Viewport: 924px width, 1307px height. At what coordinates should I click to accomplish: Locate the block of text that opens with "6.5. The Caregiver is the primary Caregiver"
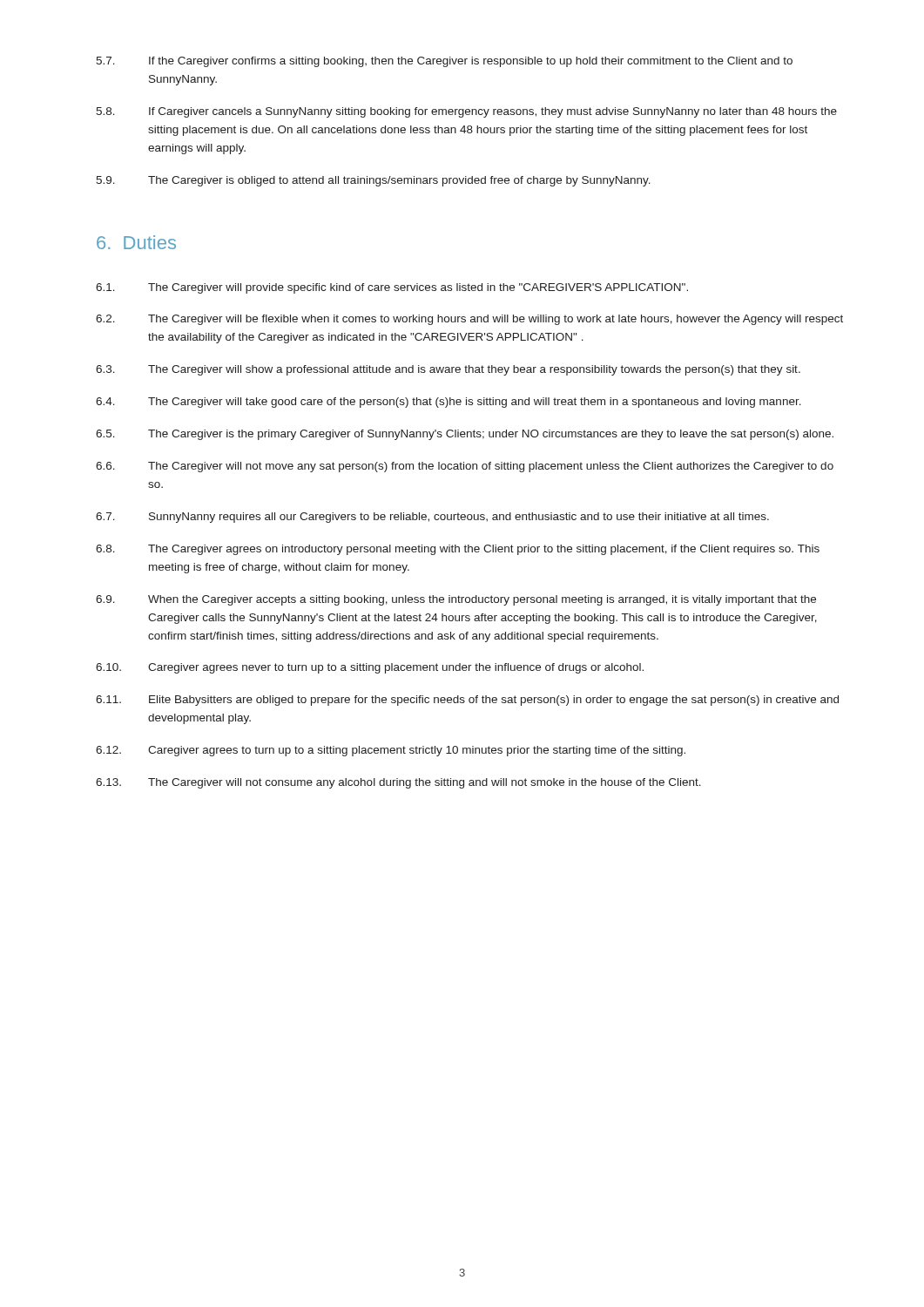[x=471, y=434]
